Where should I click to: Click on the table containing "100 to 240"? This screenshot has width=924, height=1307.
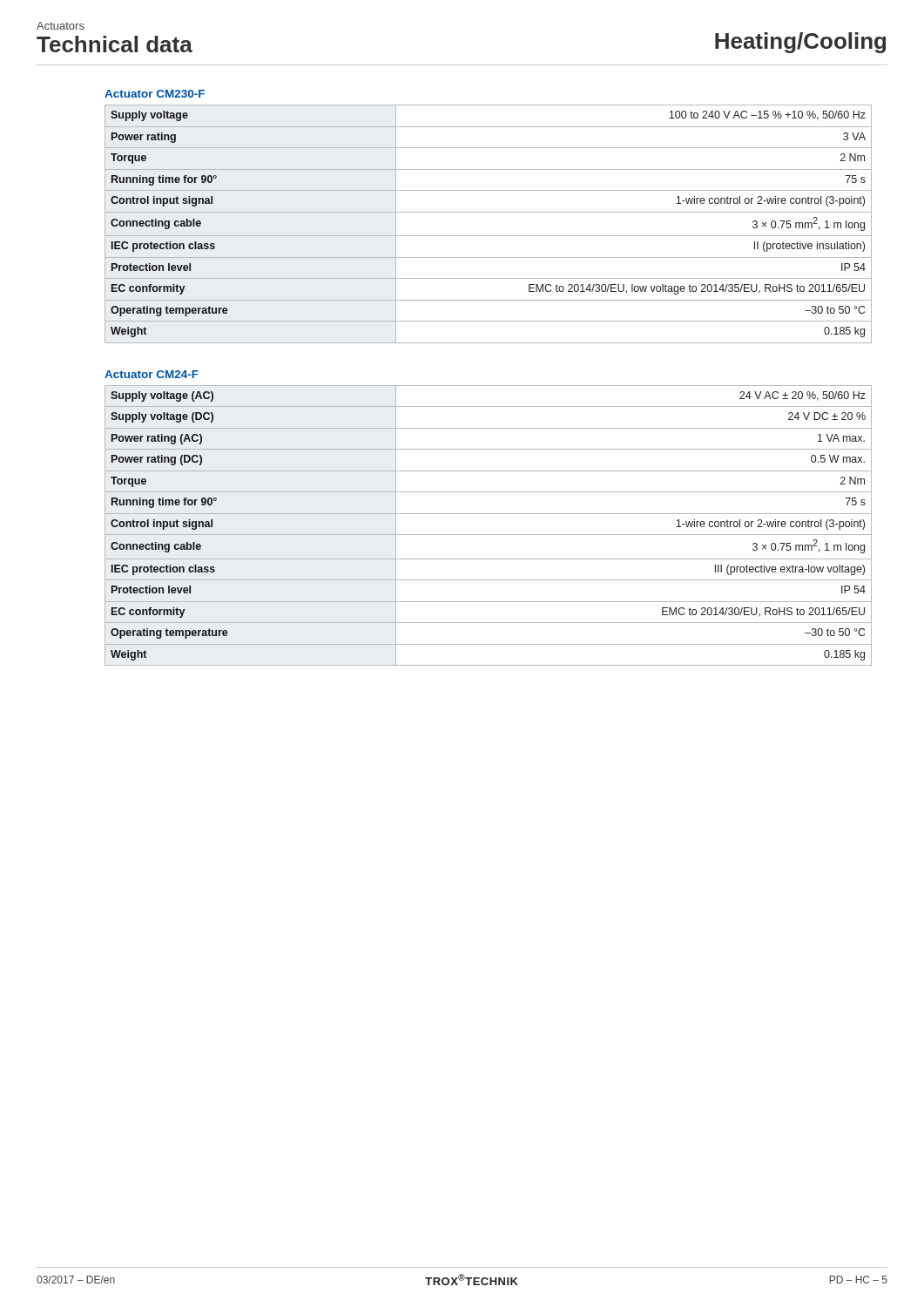click(488, 224)
